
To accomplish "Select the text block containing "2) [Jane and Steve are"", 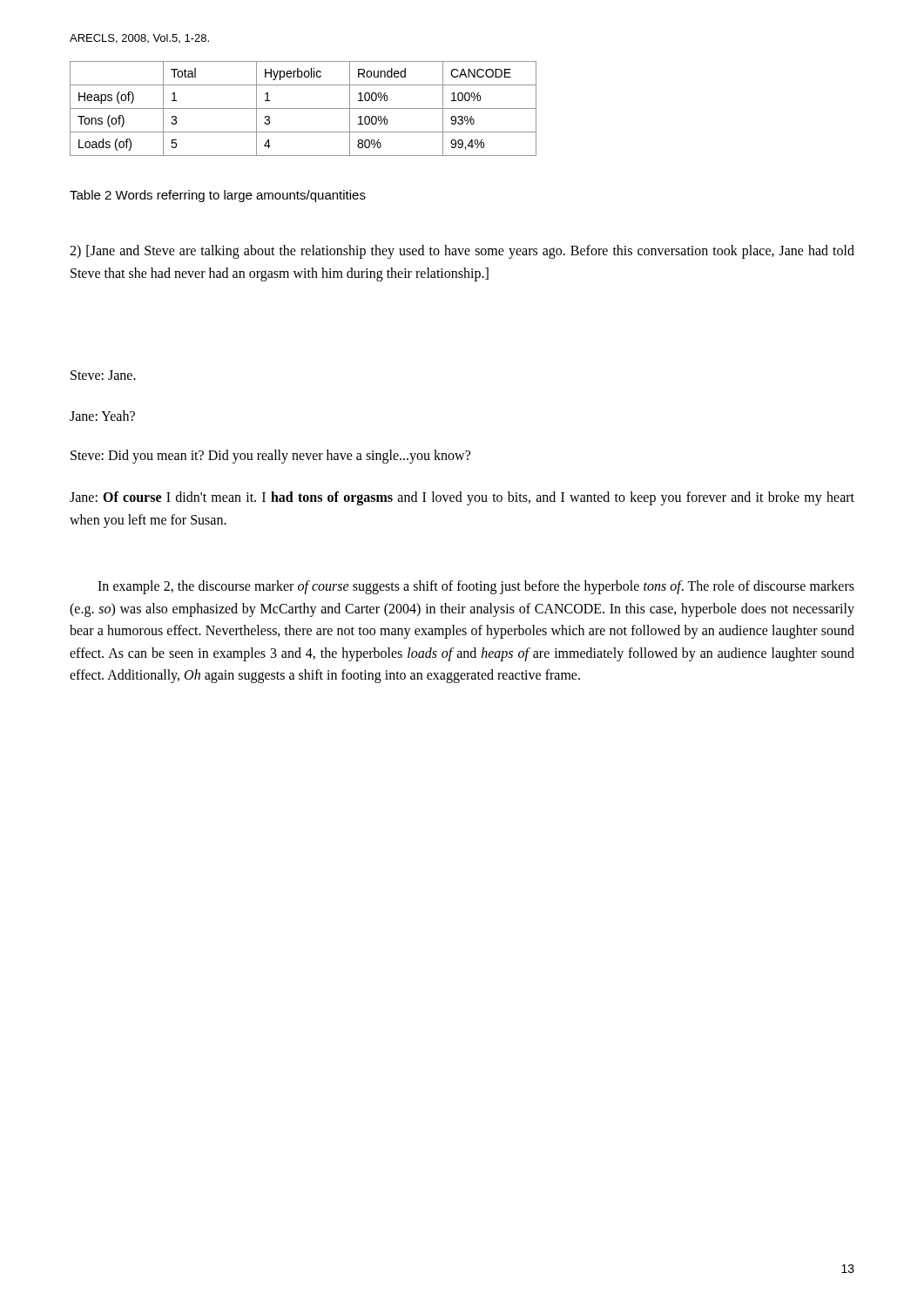I will point(462,262).
